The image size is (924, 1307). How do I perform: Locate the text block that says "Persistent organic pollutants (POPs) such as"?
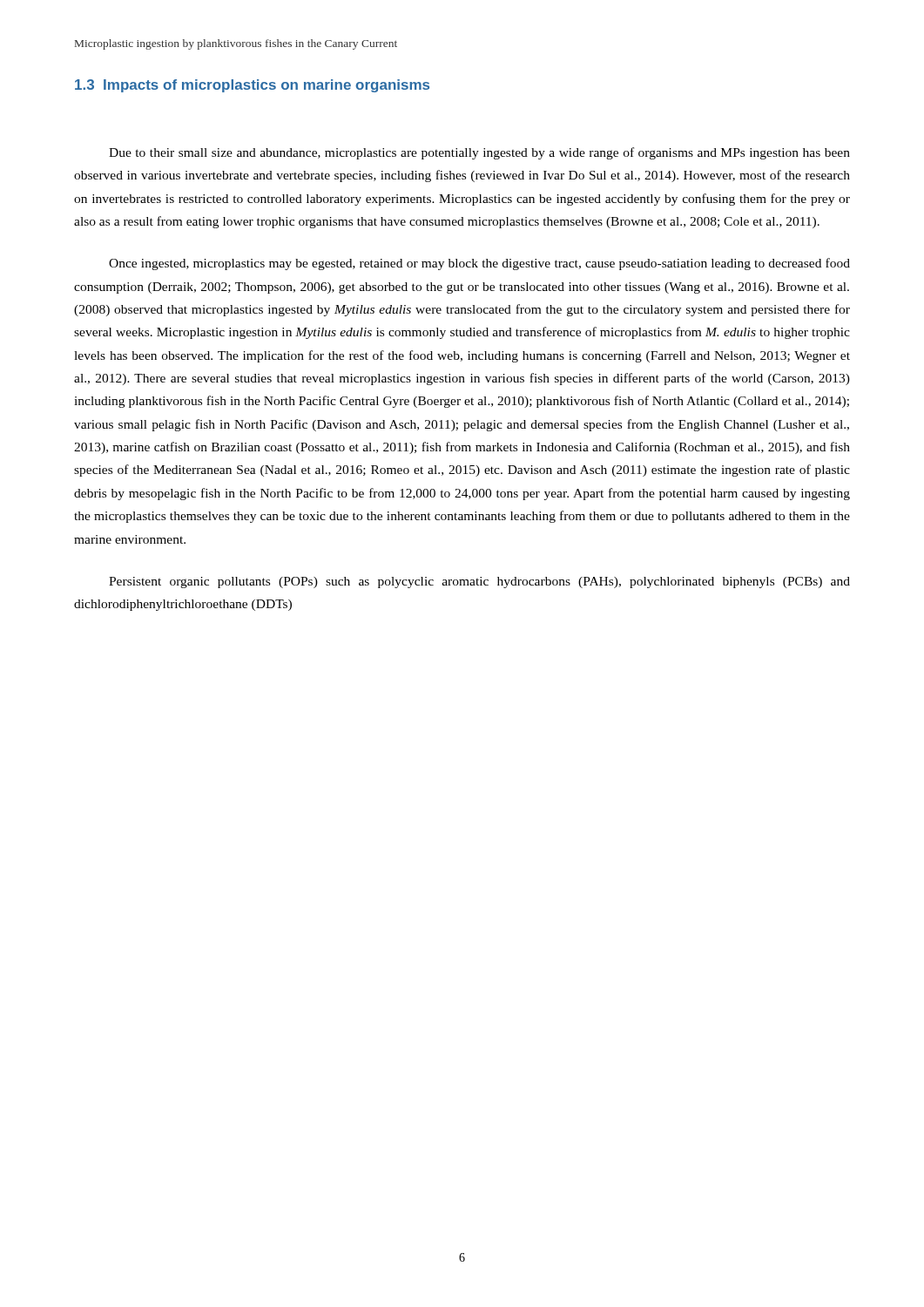click(x=462, y=592)
